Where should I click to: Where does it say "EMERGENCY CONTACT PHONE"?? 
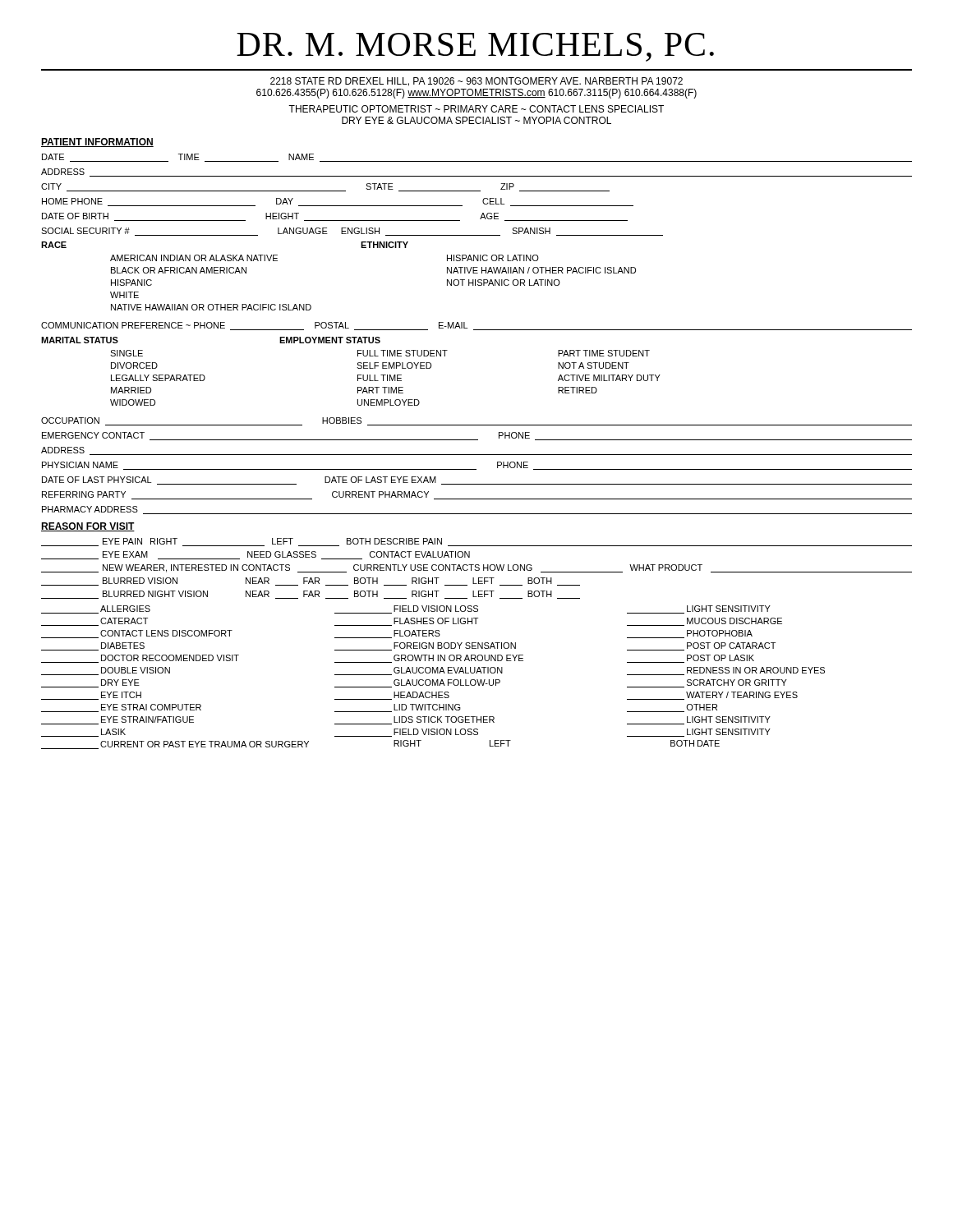tap(476, 435)
